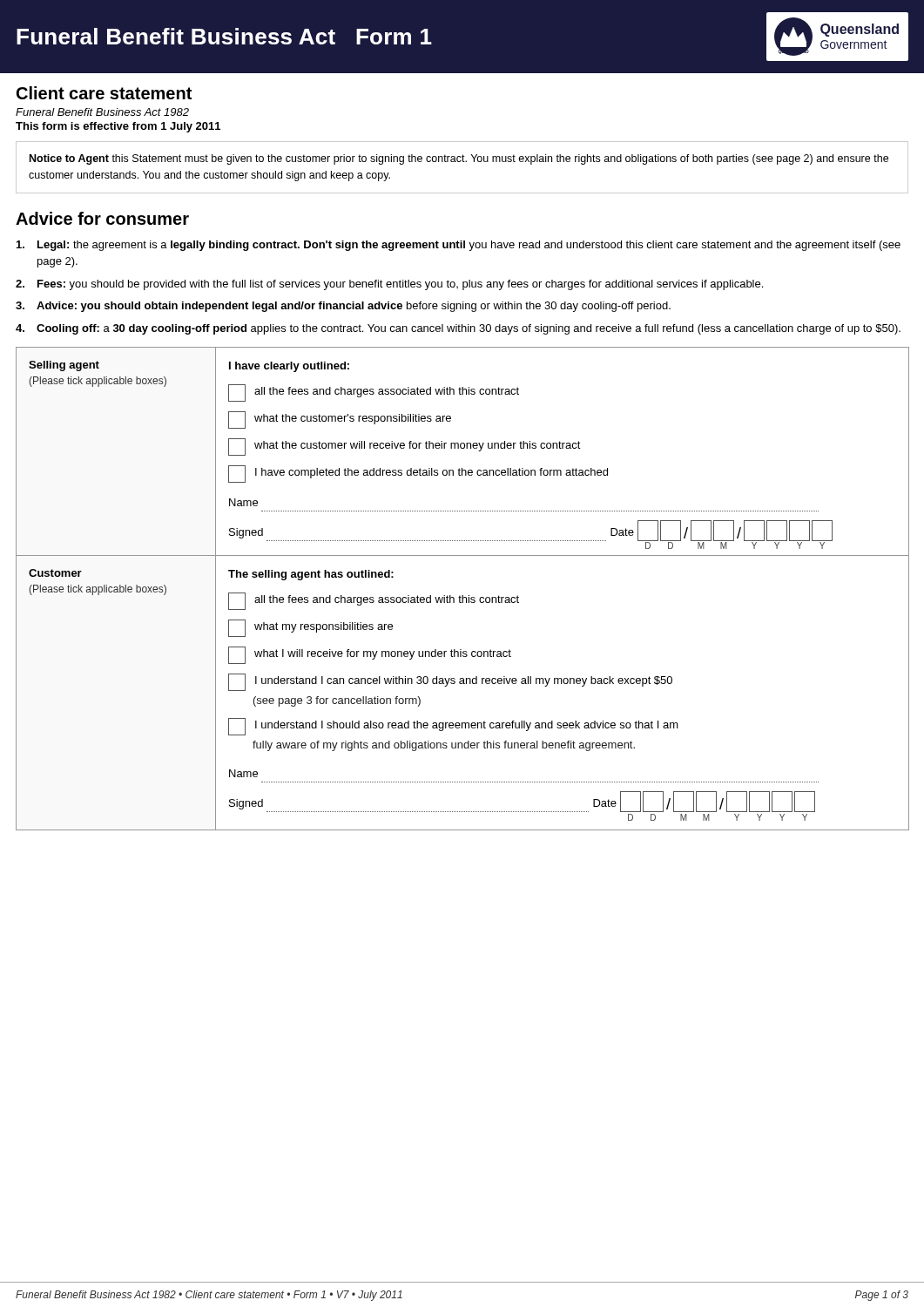Screen dimensions: 1307x924
Task: Click the passage that begins "Notice to Agent this Statement must"
Action: click(459, 167)
